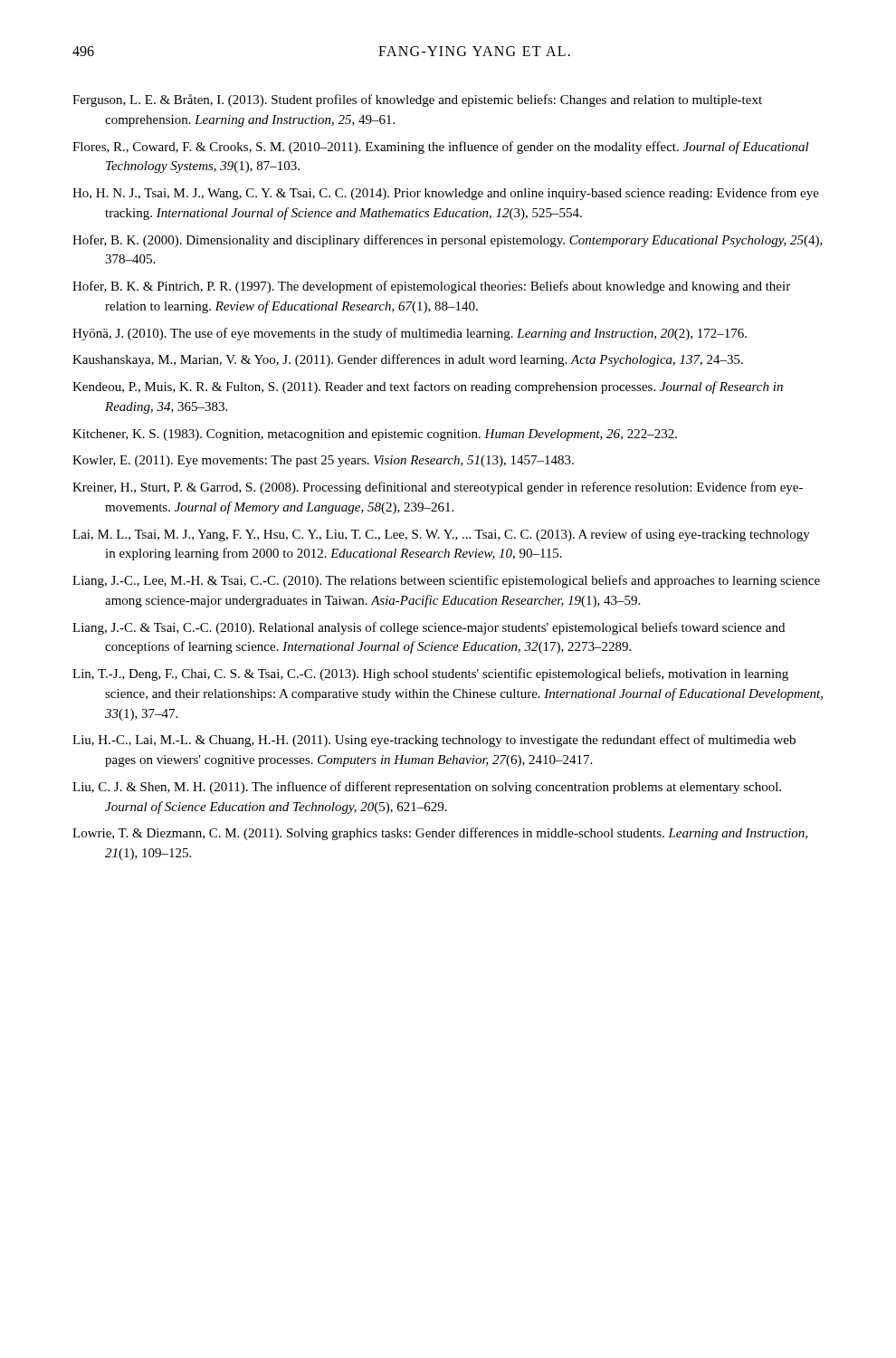Locate the region starting "Kreiner, H., Sturt, P. & Garrod, S."
Viewport: 896px width, 1358px height.
438,497
